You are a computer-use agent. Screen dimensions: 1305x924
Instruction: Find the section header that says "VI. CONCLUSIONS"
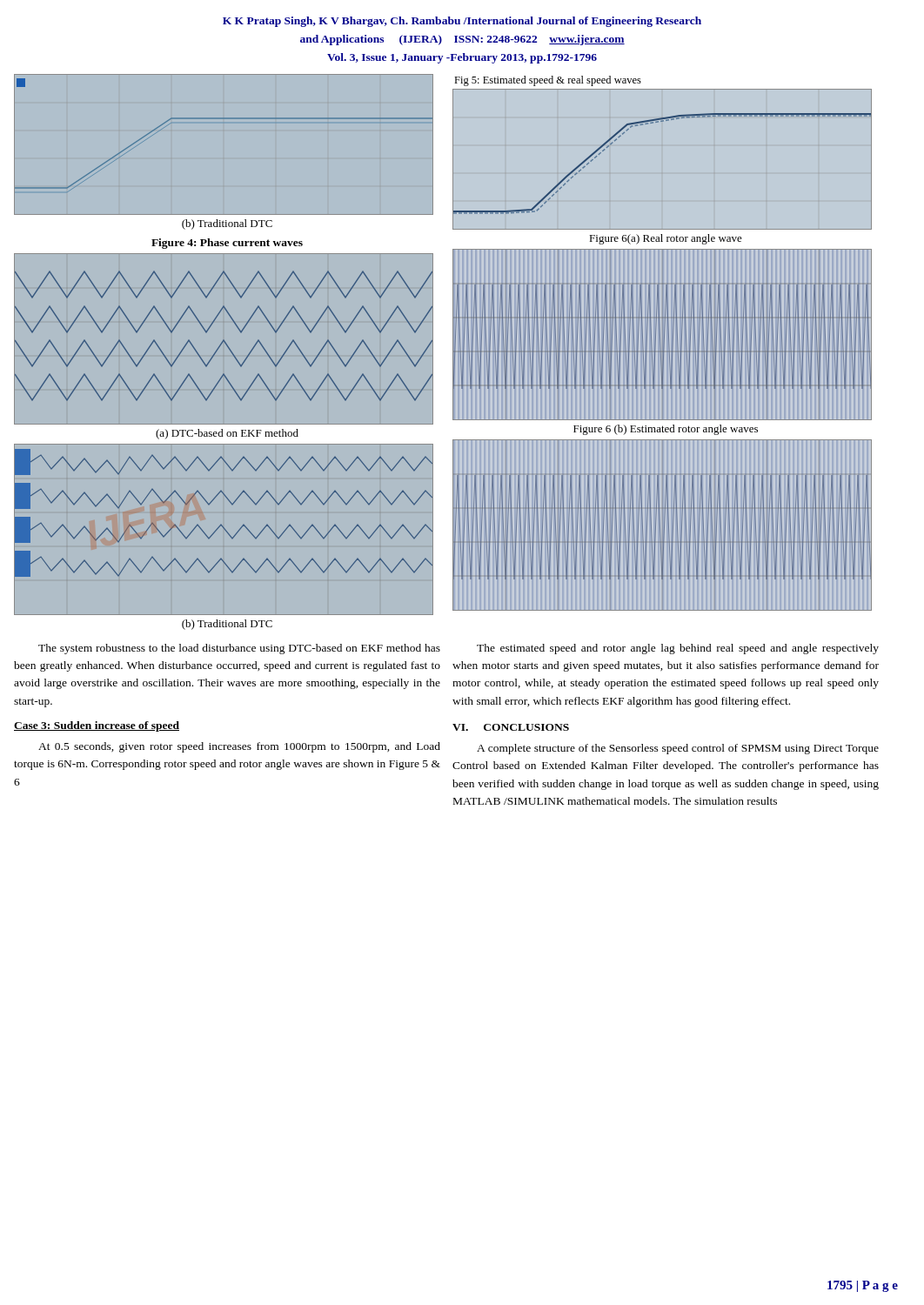point(511,727)
